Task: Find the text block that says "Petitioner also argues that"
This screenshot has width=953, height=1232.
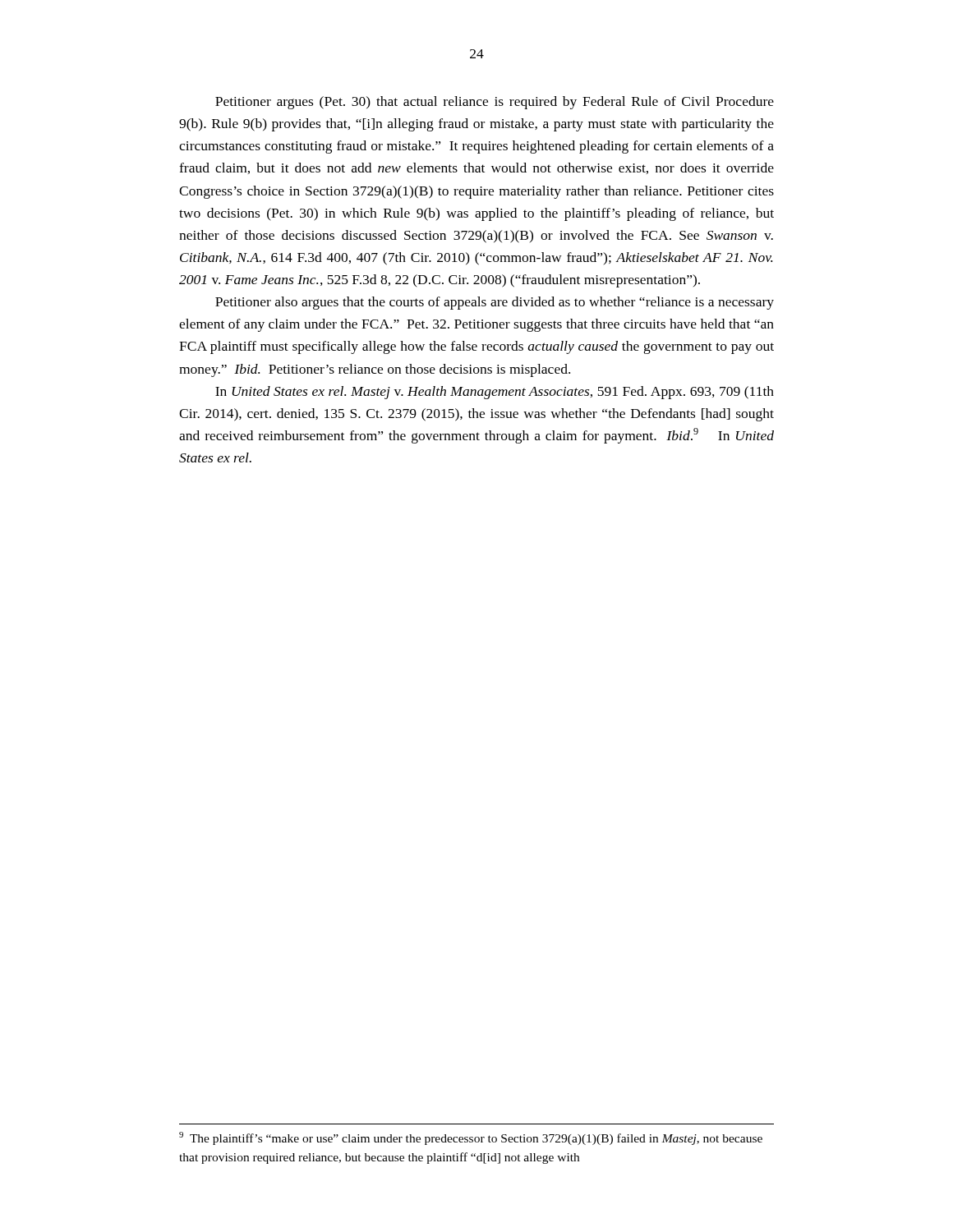Action: pyautogui.click(x=476, y=335)
